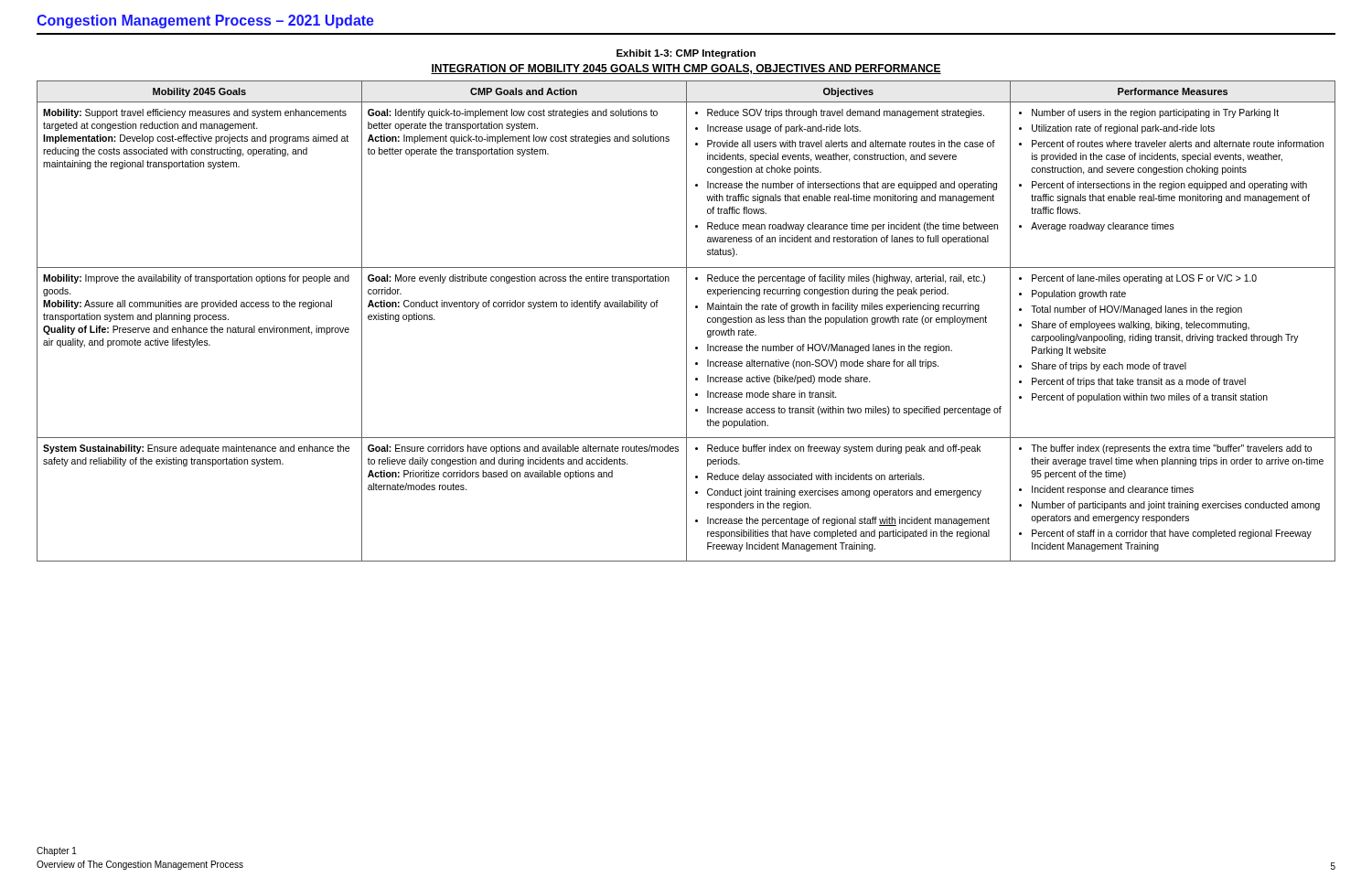The width and height of the screenshot is (1372, 888).
Task: Where does it say "Exhibit 1-3: CMP Integration"?
Action: (x=686, y=53)
